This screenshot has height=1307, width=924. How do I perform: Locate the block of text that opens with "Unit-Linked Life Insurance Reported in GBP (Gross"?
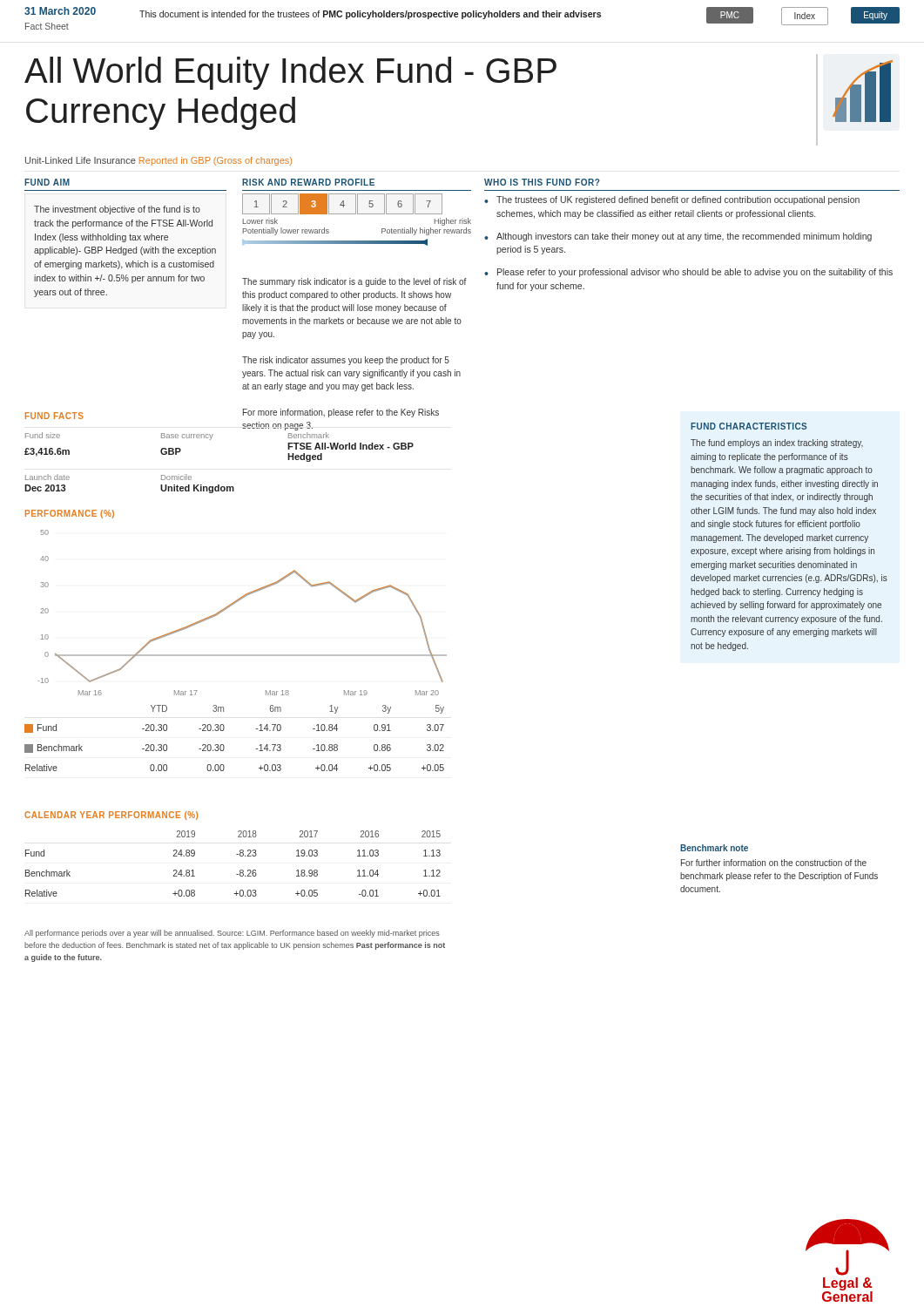159,160
